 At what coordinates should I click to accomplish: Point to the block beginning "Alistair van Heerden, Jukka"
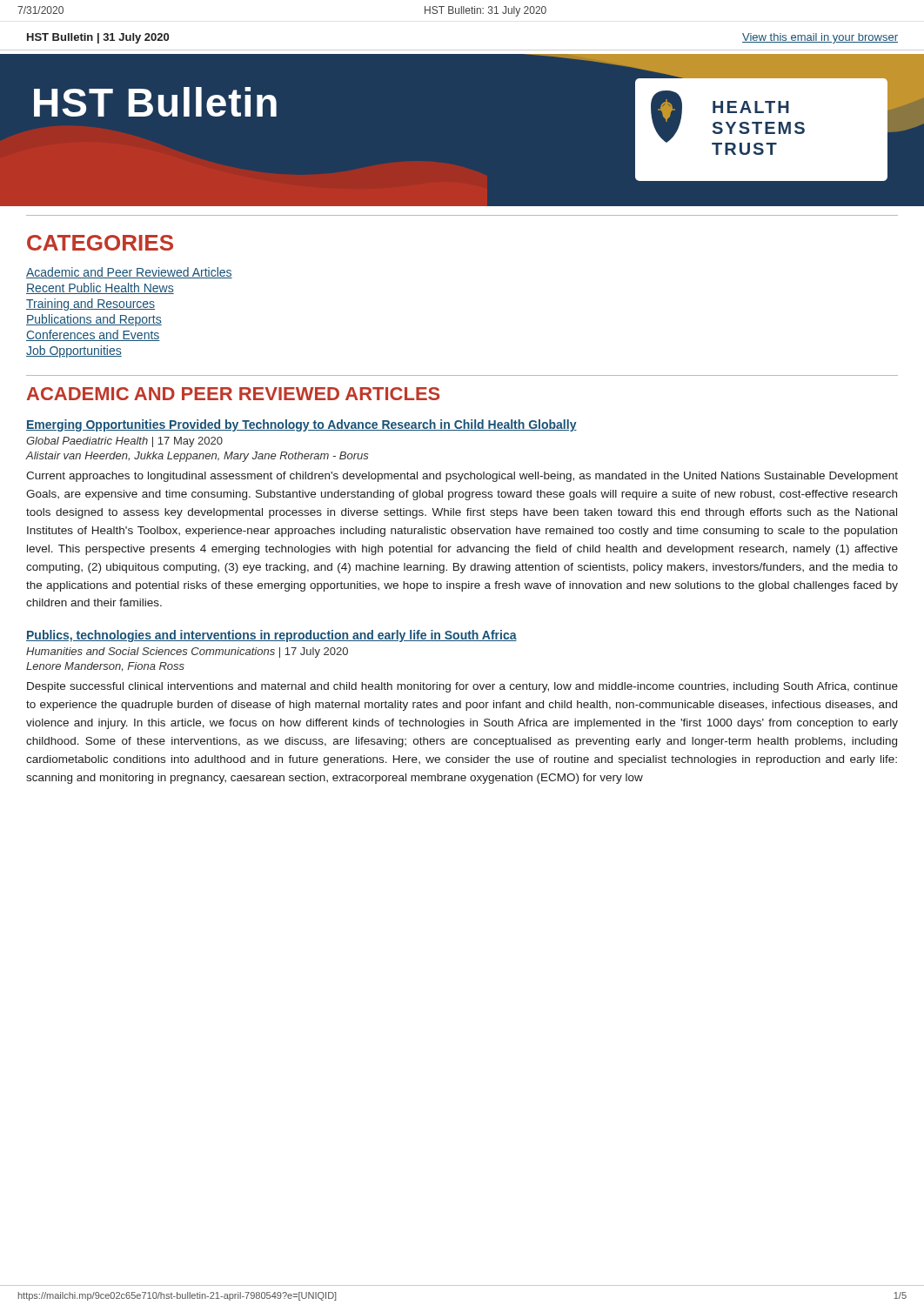coord(197,455)
